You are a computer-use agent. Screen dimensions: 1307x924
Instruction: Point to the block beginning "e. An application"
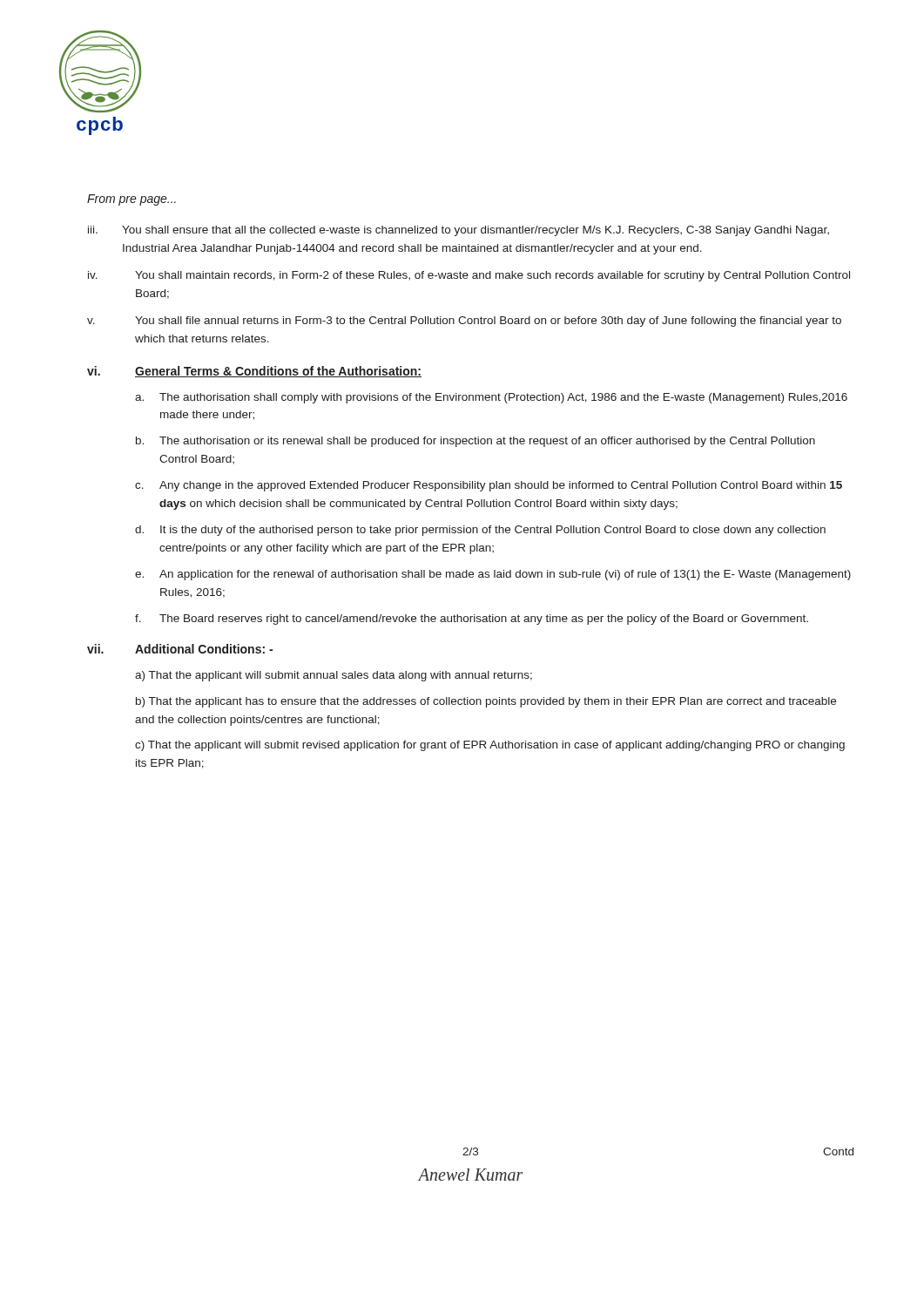[495, 584]
